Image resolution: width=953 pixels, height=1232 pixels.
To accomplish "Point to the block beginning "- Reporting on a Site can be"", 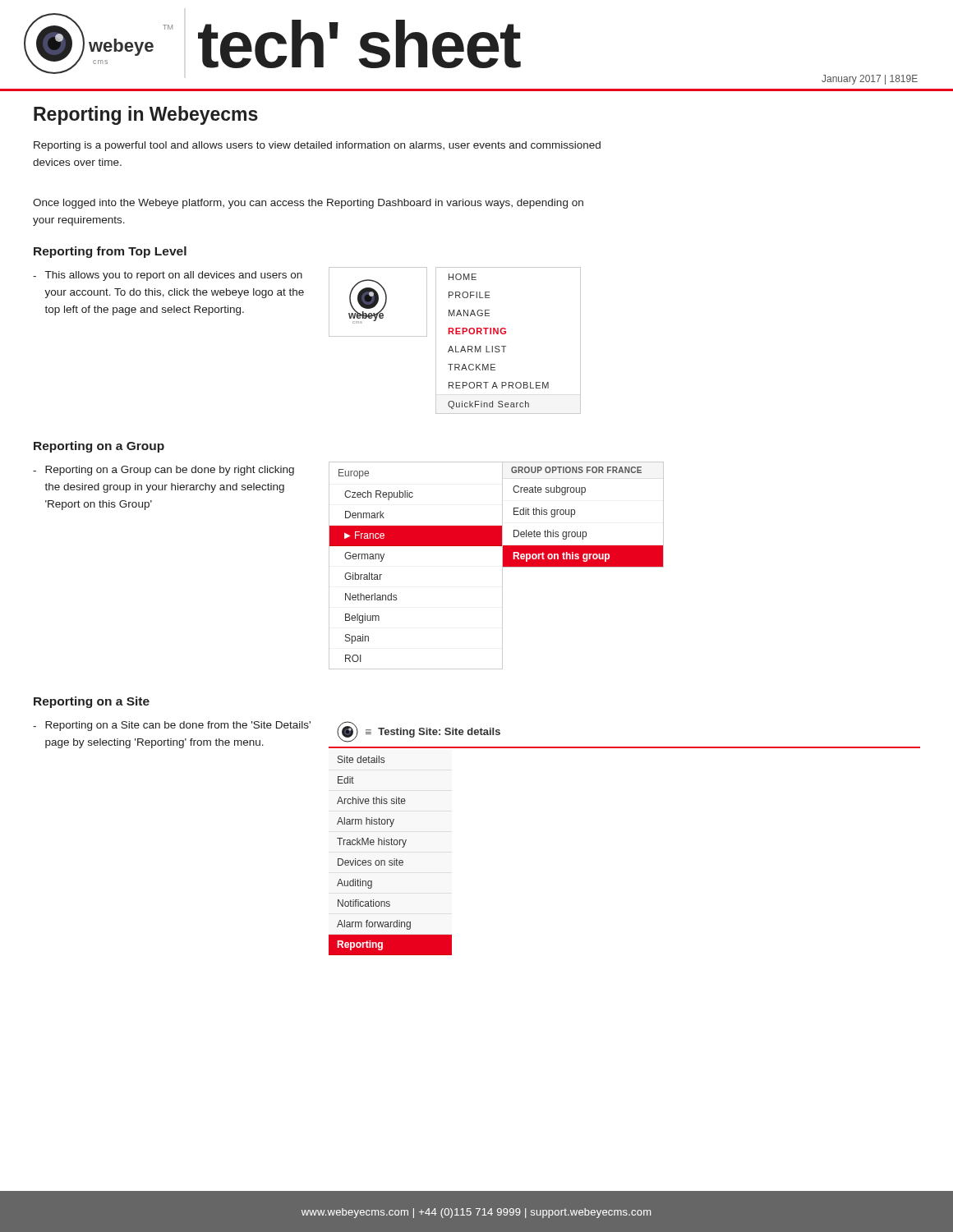I will point(173,734).
